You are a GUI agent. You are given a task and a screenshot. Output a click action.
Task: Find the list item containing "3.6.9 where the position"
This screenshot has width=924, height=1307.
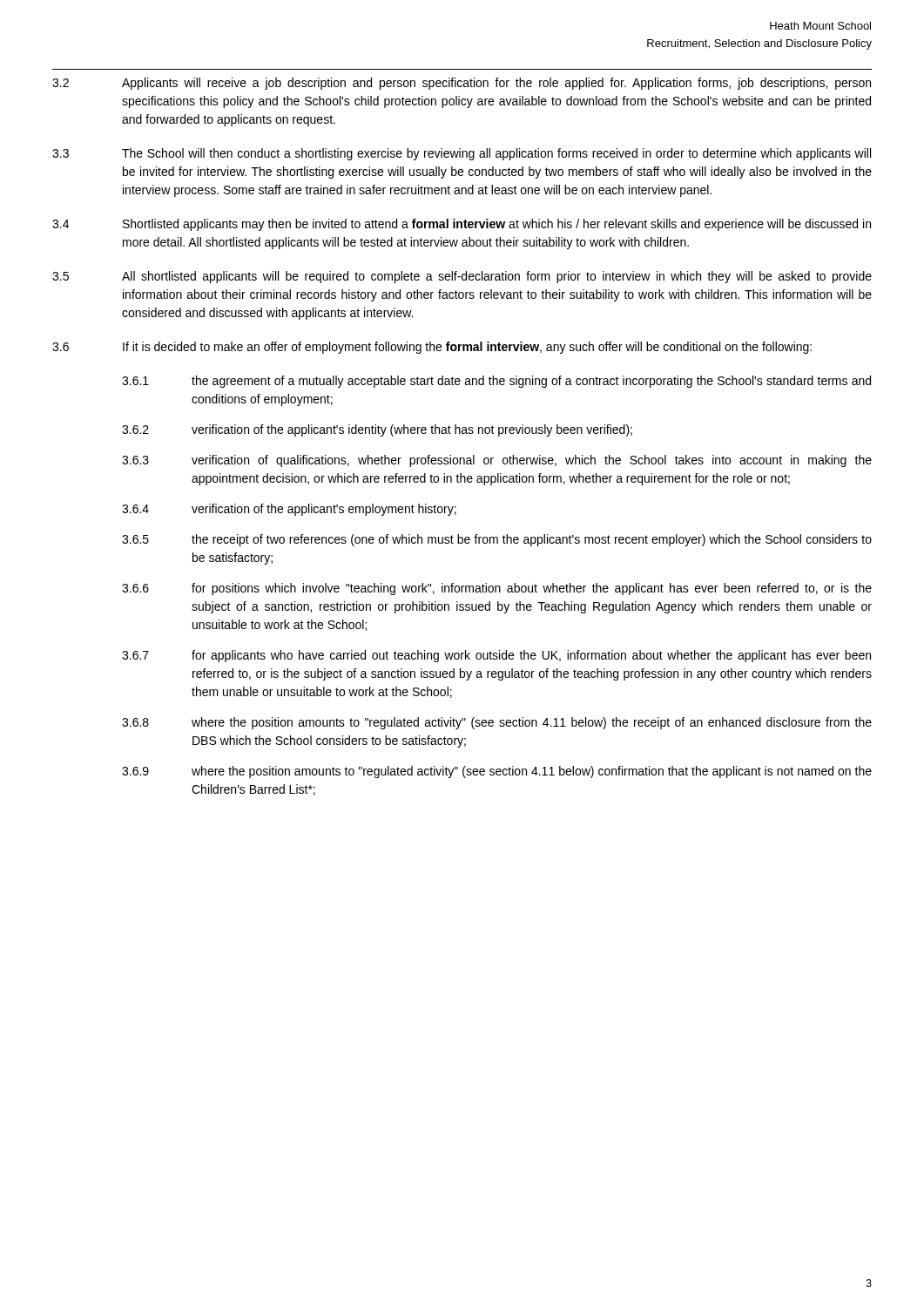click(497, 781)
